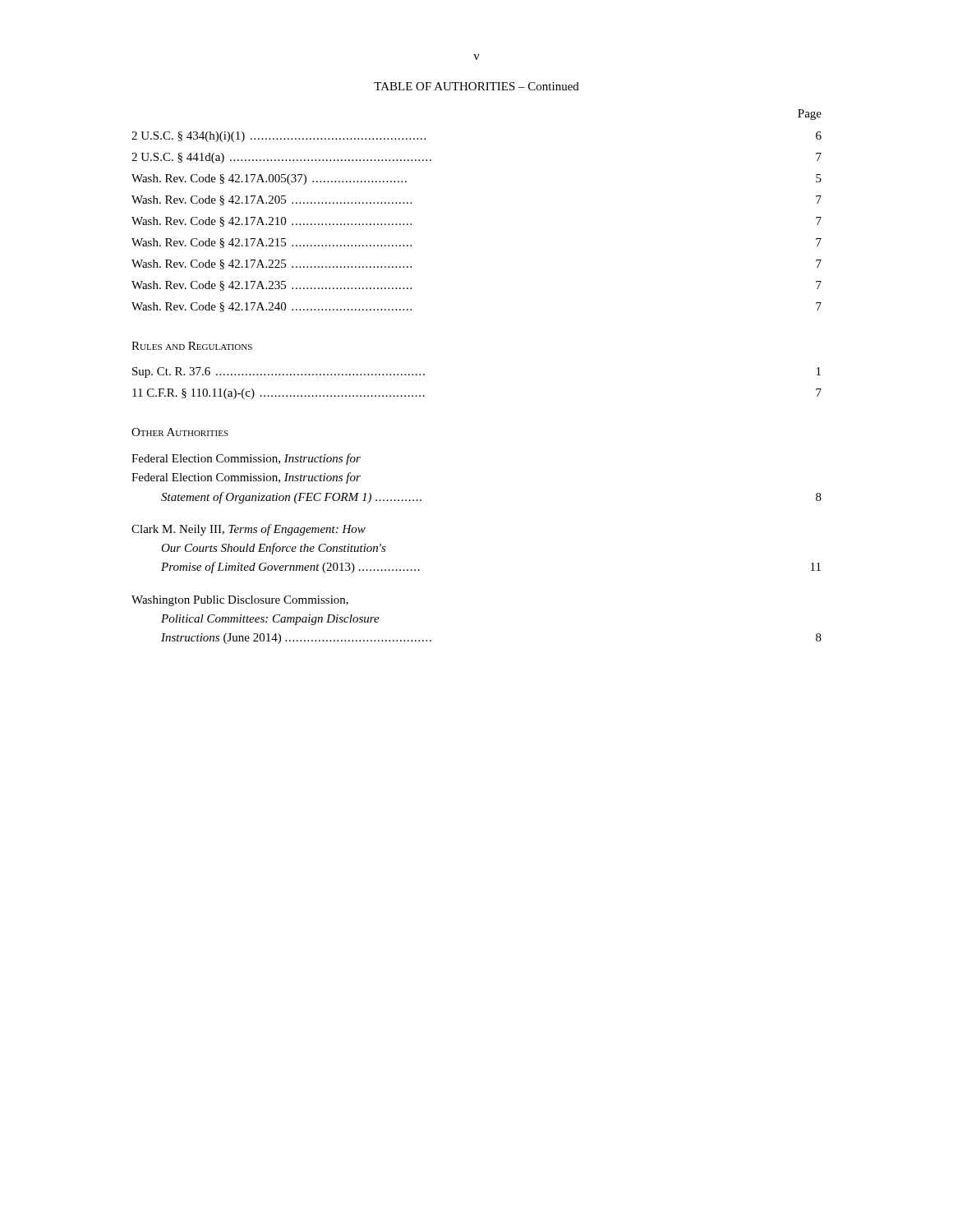Select the text starting "Federal Election Commission, Instructions for spacer"

[x=246, y=459]
